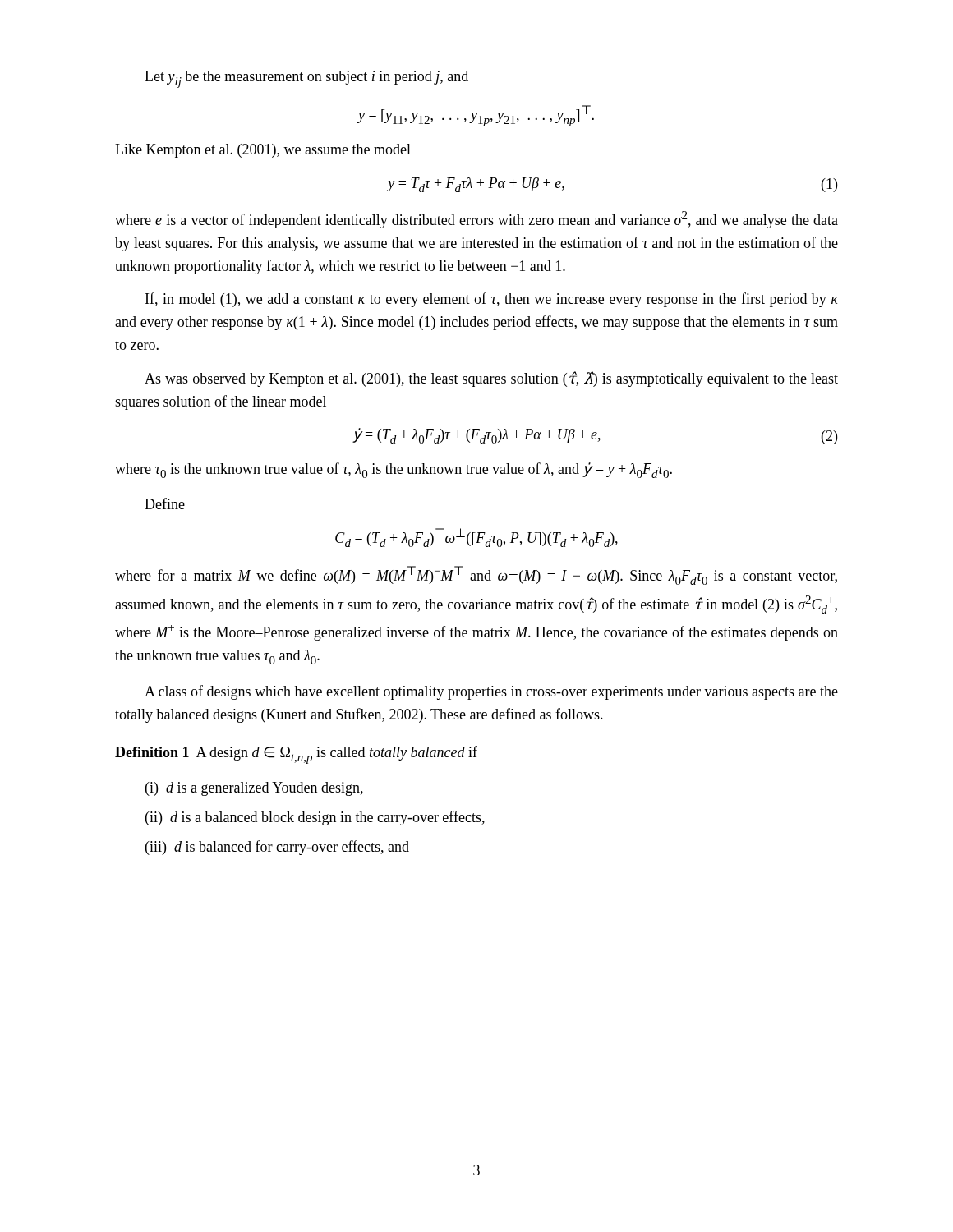This screenshot has width=953, height=1232.
Task: Select the region starting "As was observed by Kempton et al. (2001),"
Action: [476, 391]
